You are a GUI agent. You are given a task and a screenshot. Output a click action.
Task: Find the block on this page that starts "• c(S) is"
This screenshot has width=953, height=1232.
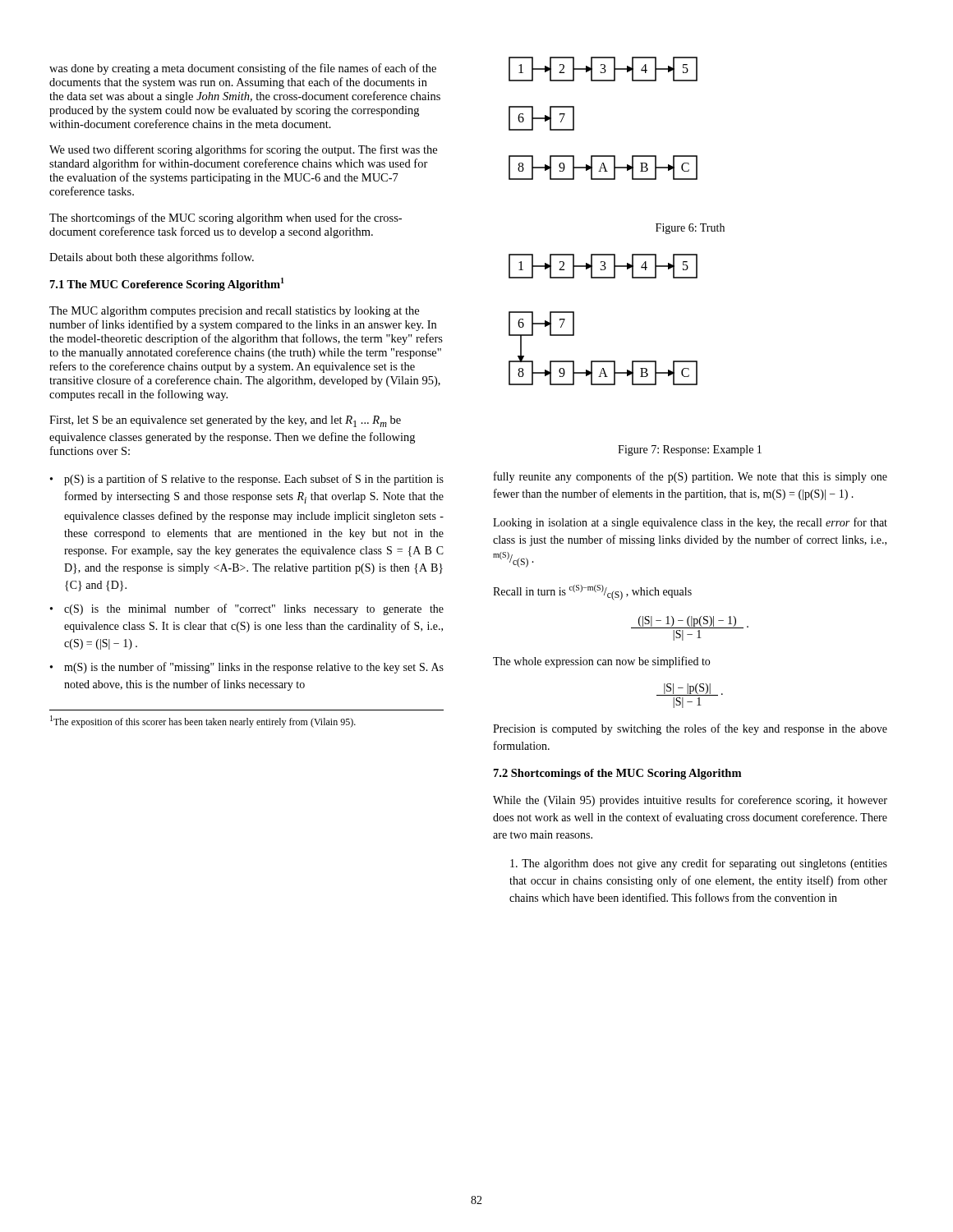click(246, 625)
